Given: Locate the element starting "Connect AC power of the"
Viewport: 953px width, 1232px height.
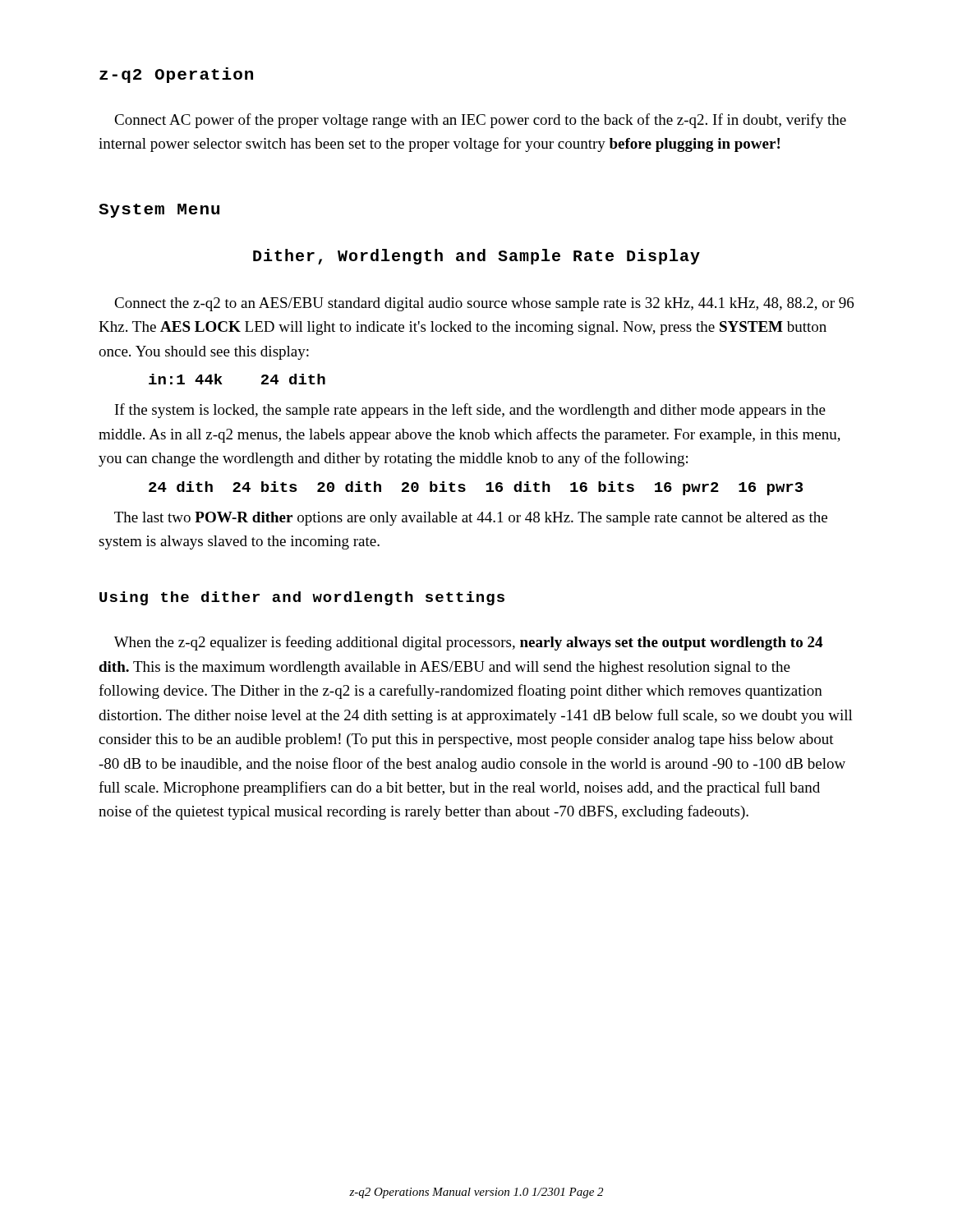Looking at the screenshot, I should coord(472,132).
